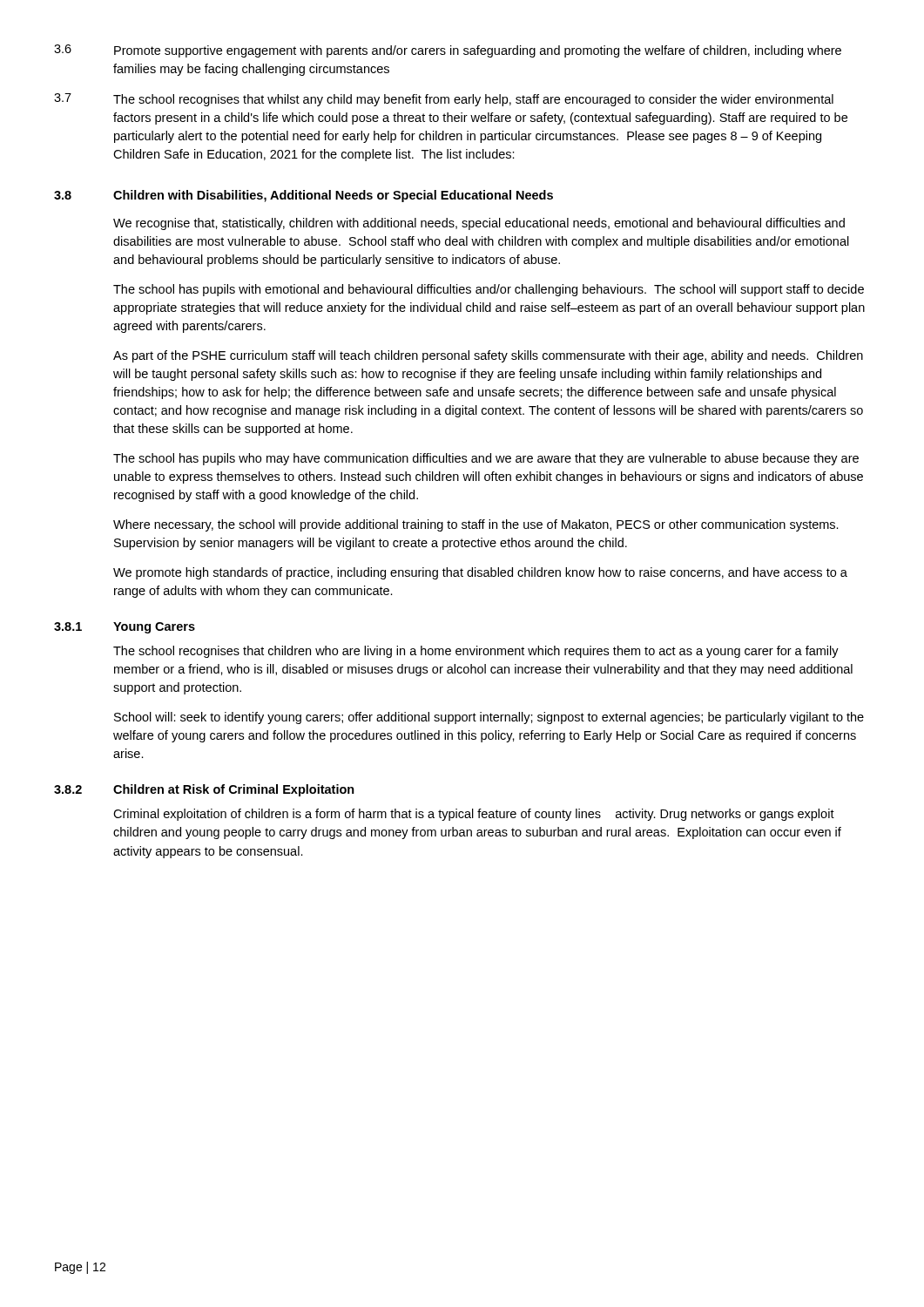Click on the text block that says "Criminal exploitation of children is"
Viewport: 924px width, 1307px height.
477,832
